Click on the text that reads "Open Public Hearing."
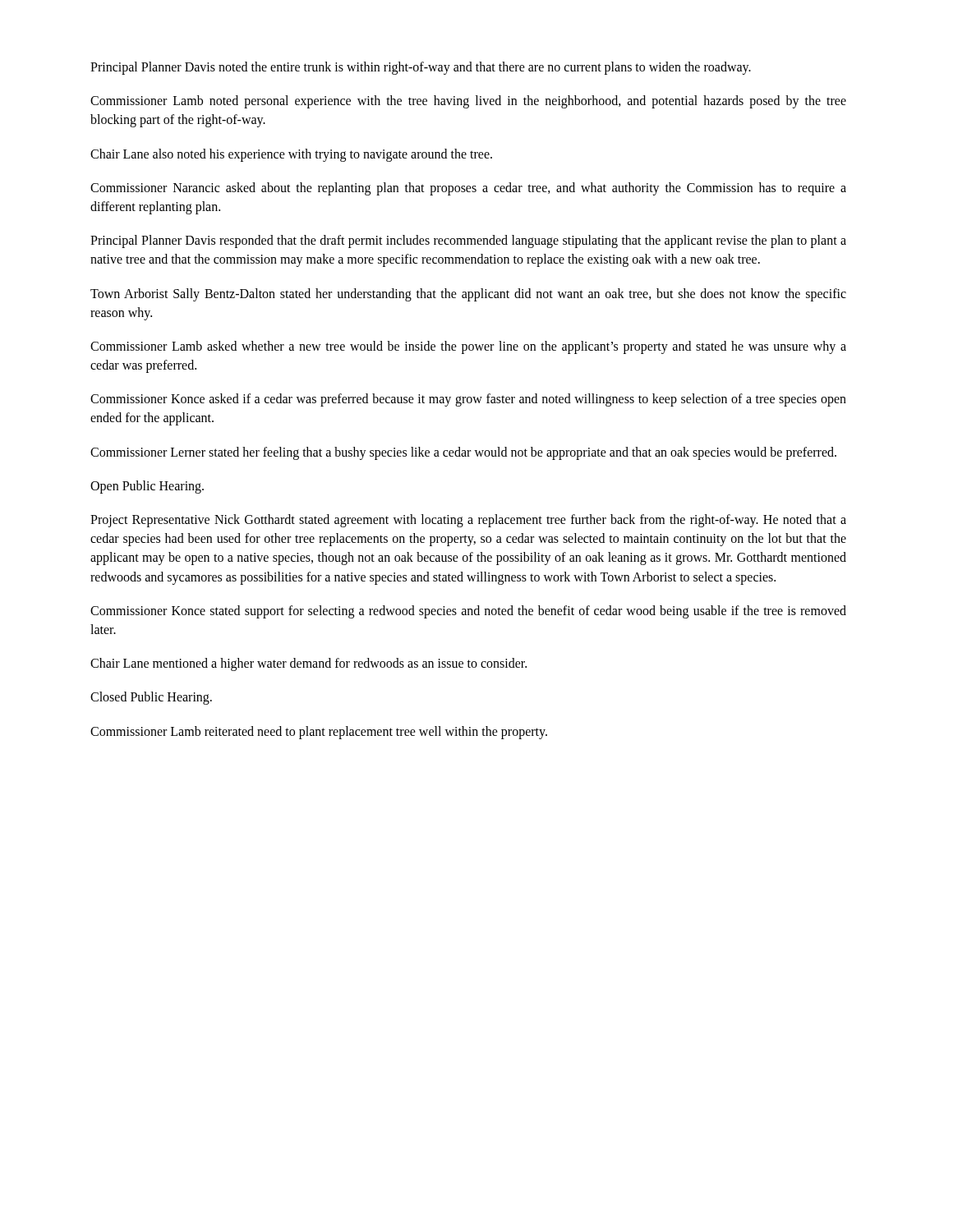Viewport: 953px width, 1232px height. pos(147,486)
